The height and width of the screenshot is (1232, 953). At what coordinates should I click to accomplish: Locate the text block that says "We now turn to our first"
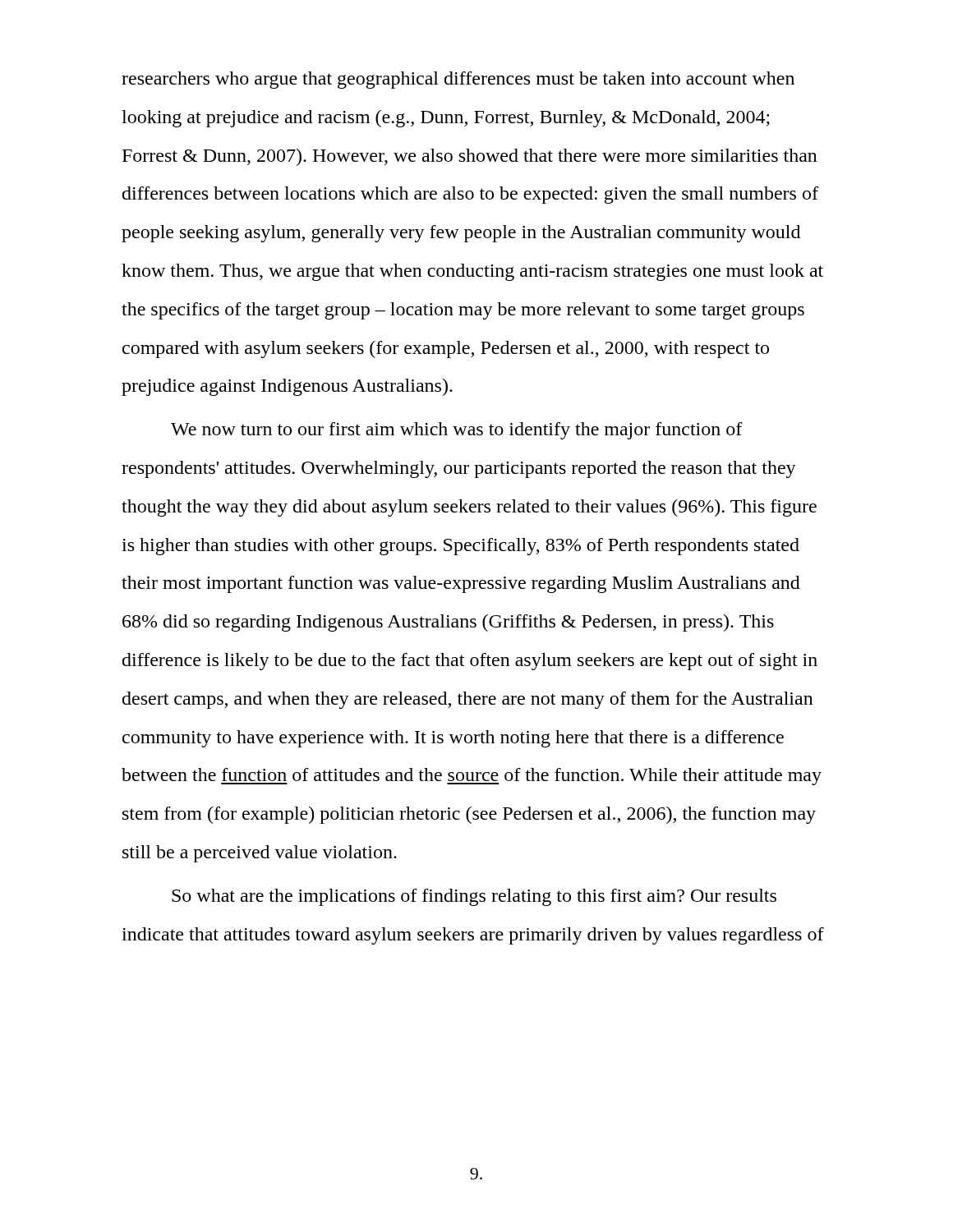click(x=457, y=431)
